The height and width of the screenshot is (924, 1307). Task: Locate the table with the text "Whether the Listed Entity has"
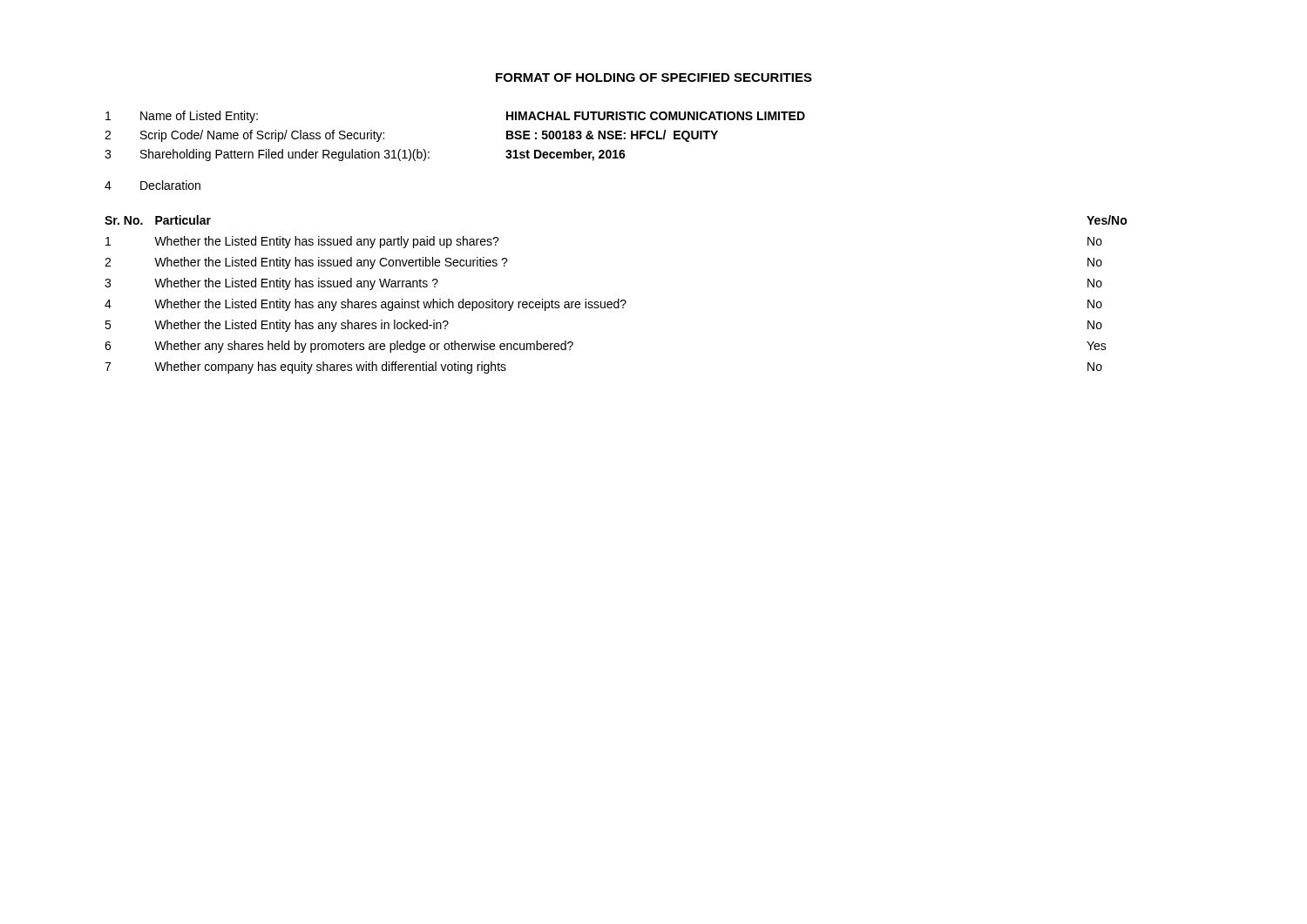(x=654, y=293)
